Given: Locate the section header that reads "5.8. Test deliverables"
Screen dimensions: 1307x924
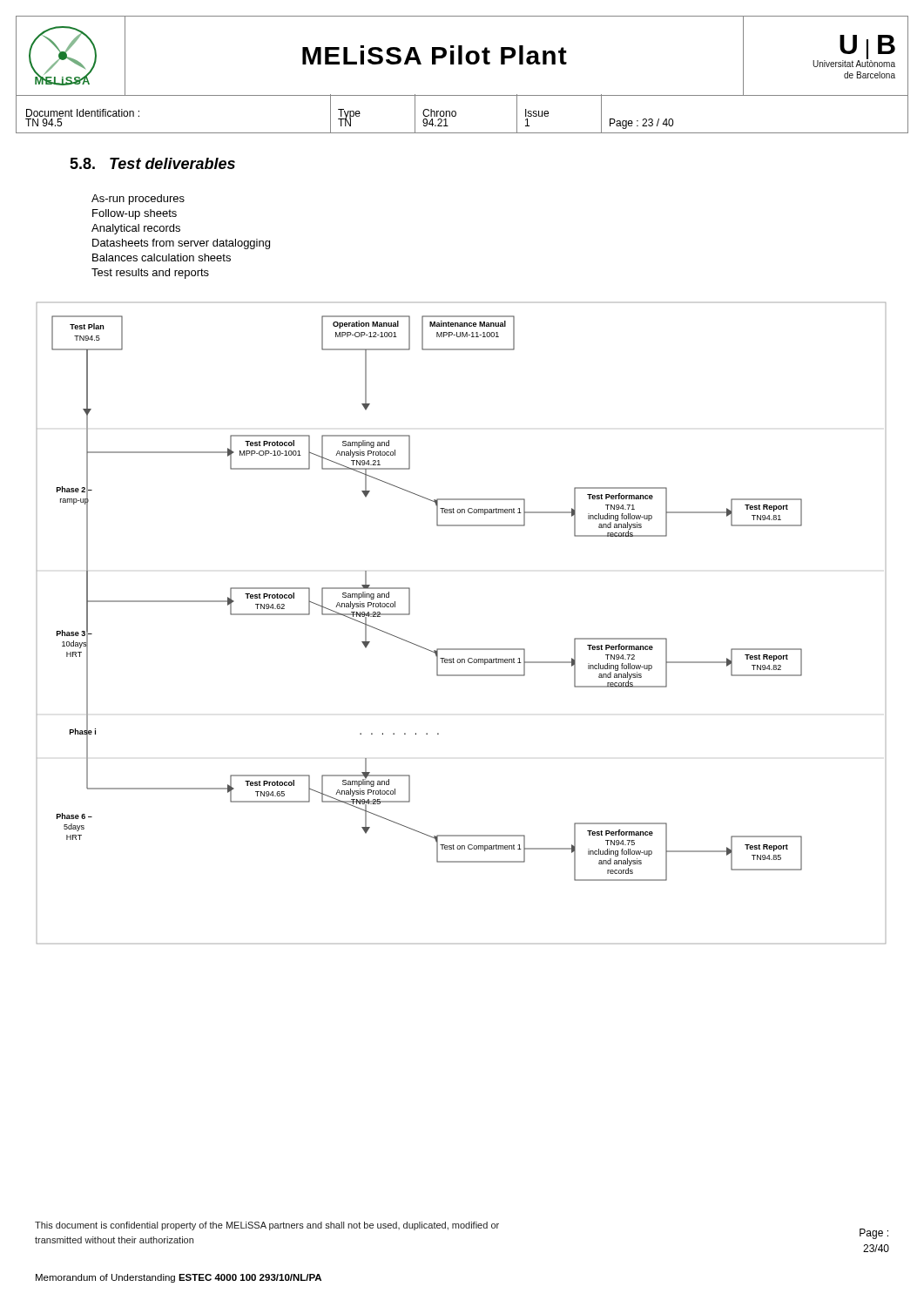Looking at the screenshot, I should 153,164.
